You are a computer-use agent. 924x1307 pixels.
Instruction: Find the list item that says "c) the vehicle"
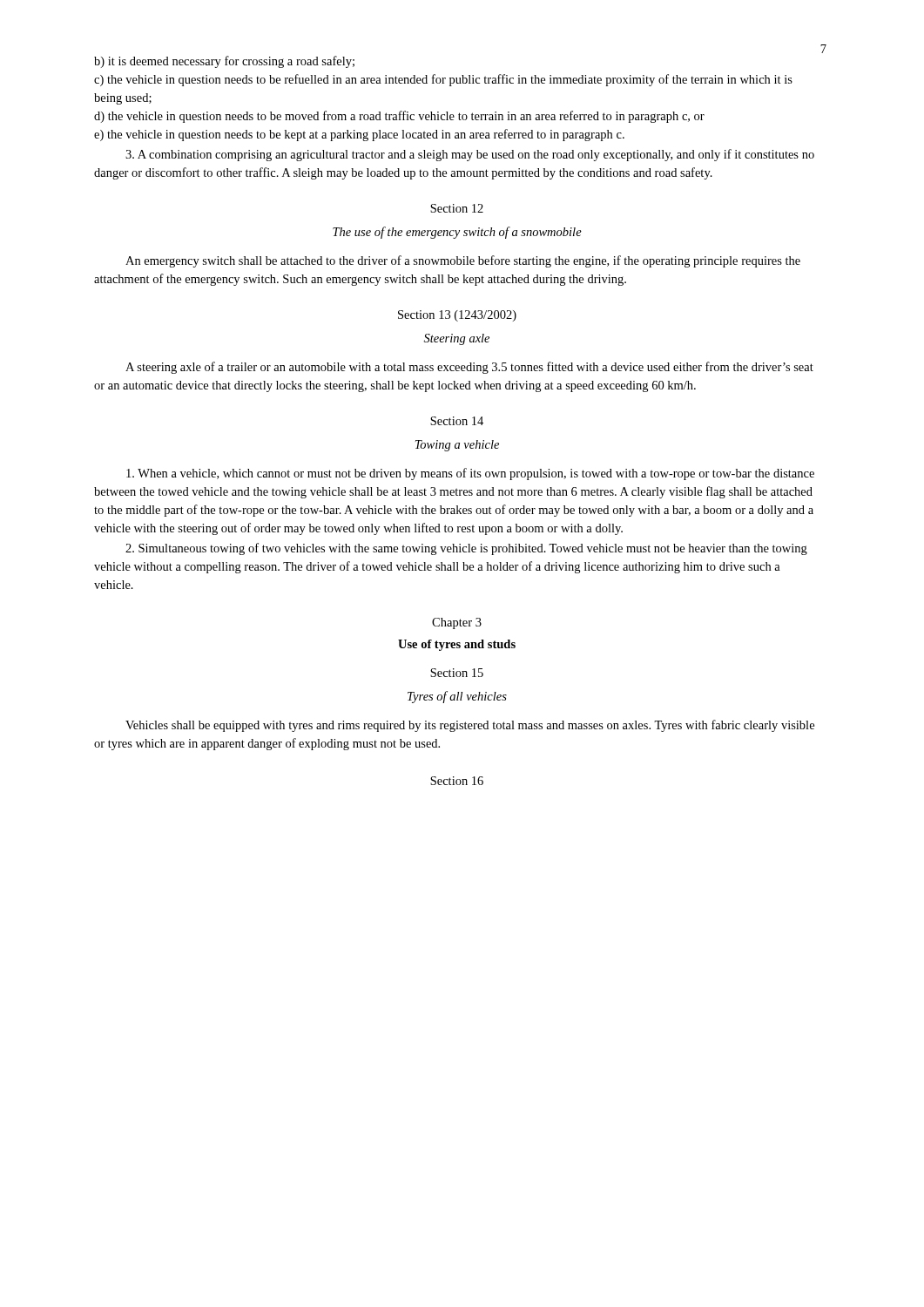point(443,88)
